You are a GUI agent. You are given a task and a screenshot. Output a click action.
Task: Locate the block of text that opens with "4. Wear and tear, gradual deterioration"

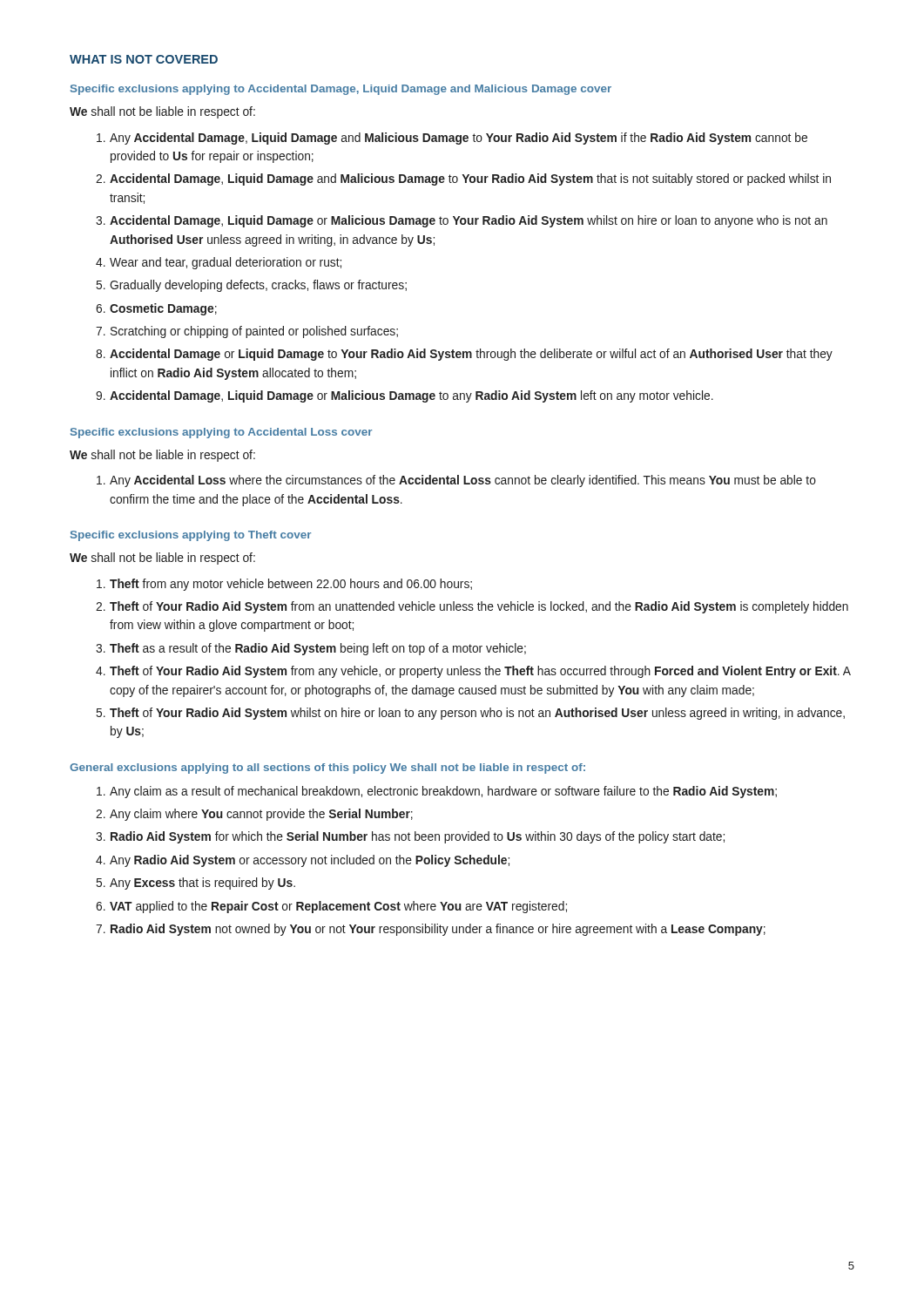click(219, 263)
